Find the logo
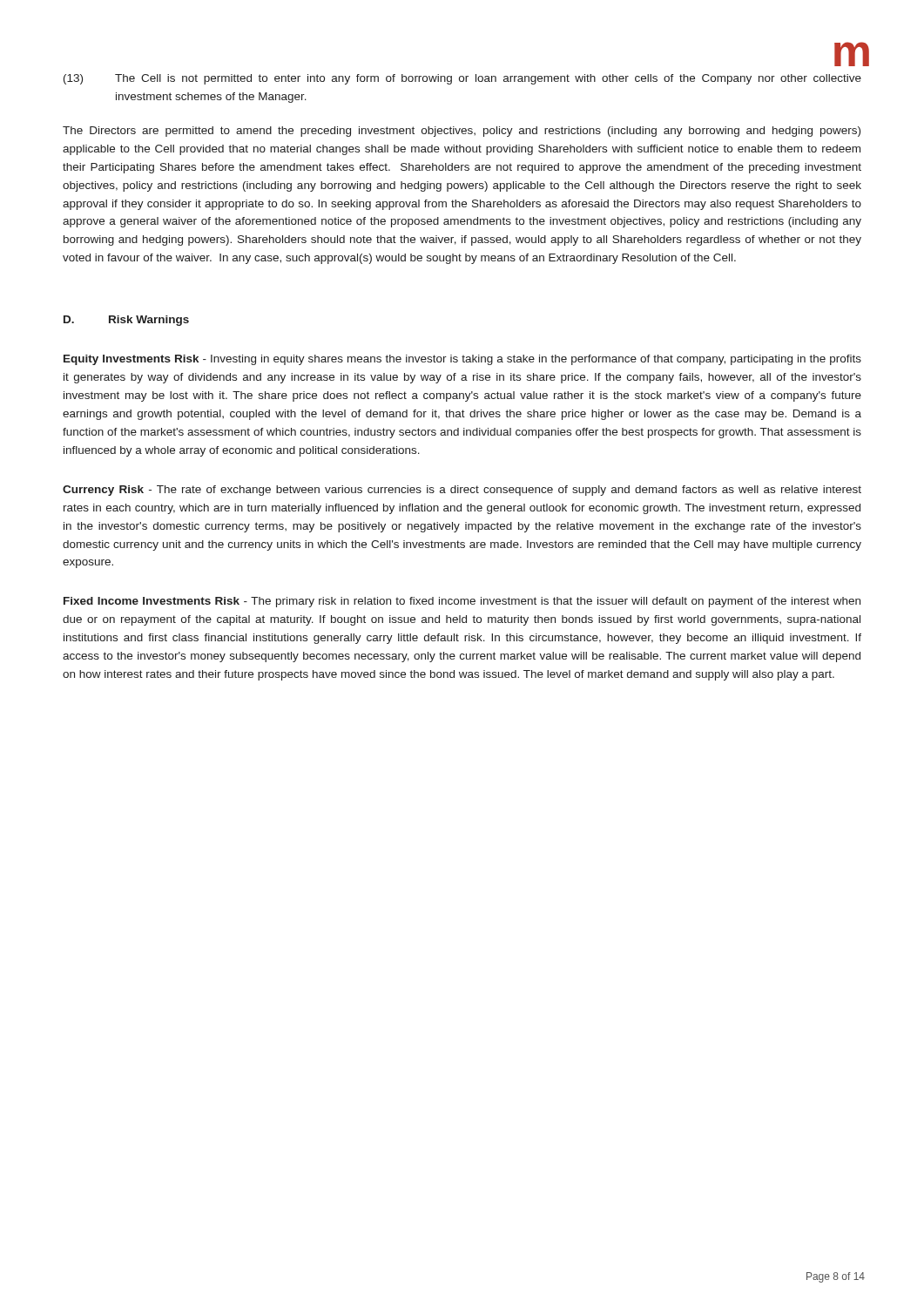This screenshot has height=1307, width=924. [852, 51]
